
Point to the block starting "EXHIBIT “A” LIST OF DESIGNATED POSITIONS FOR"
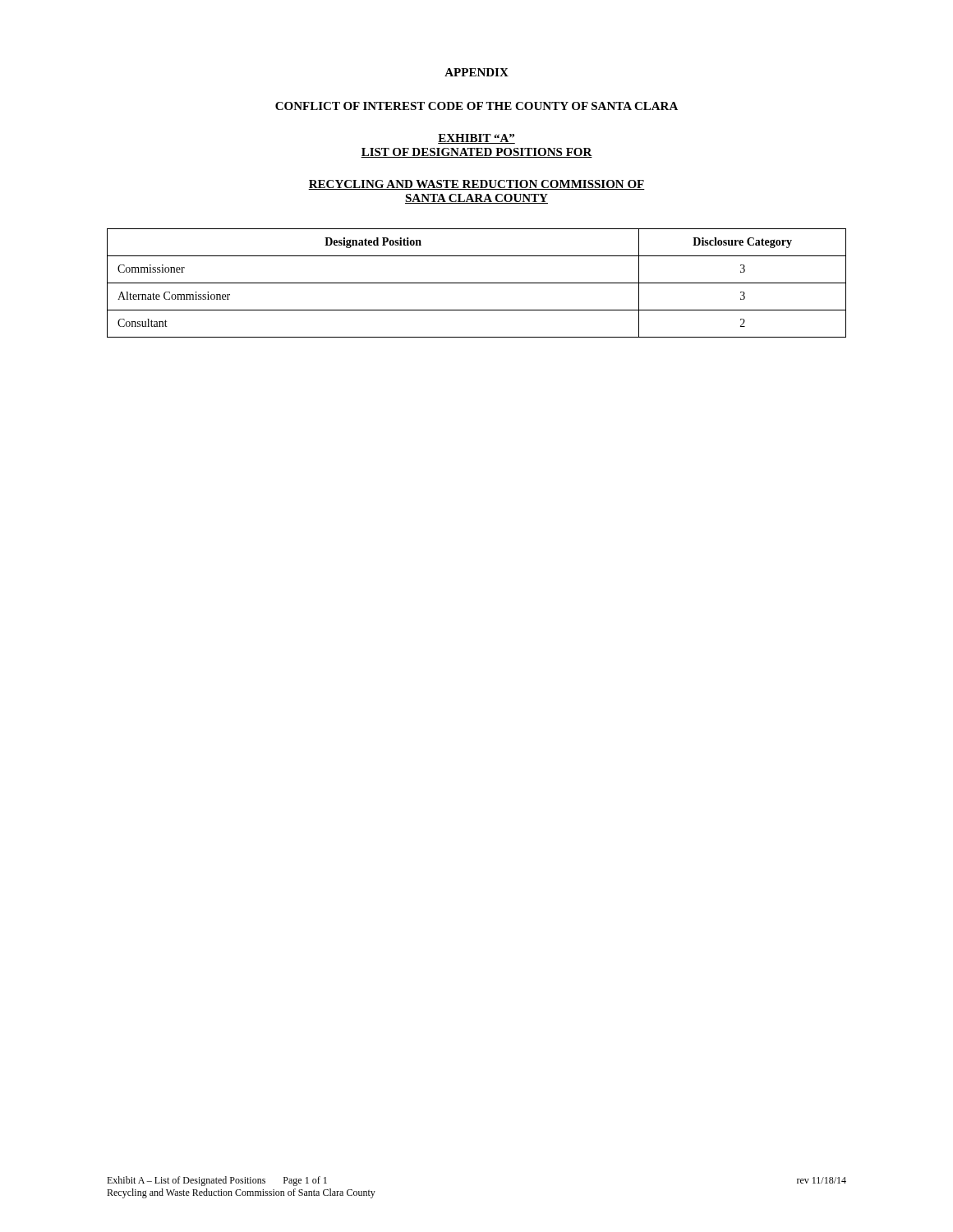[476, 145]
